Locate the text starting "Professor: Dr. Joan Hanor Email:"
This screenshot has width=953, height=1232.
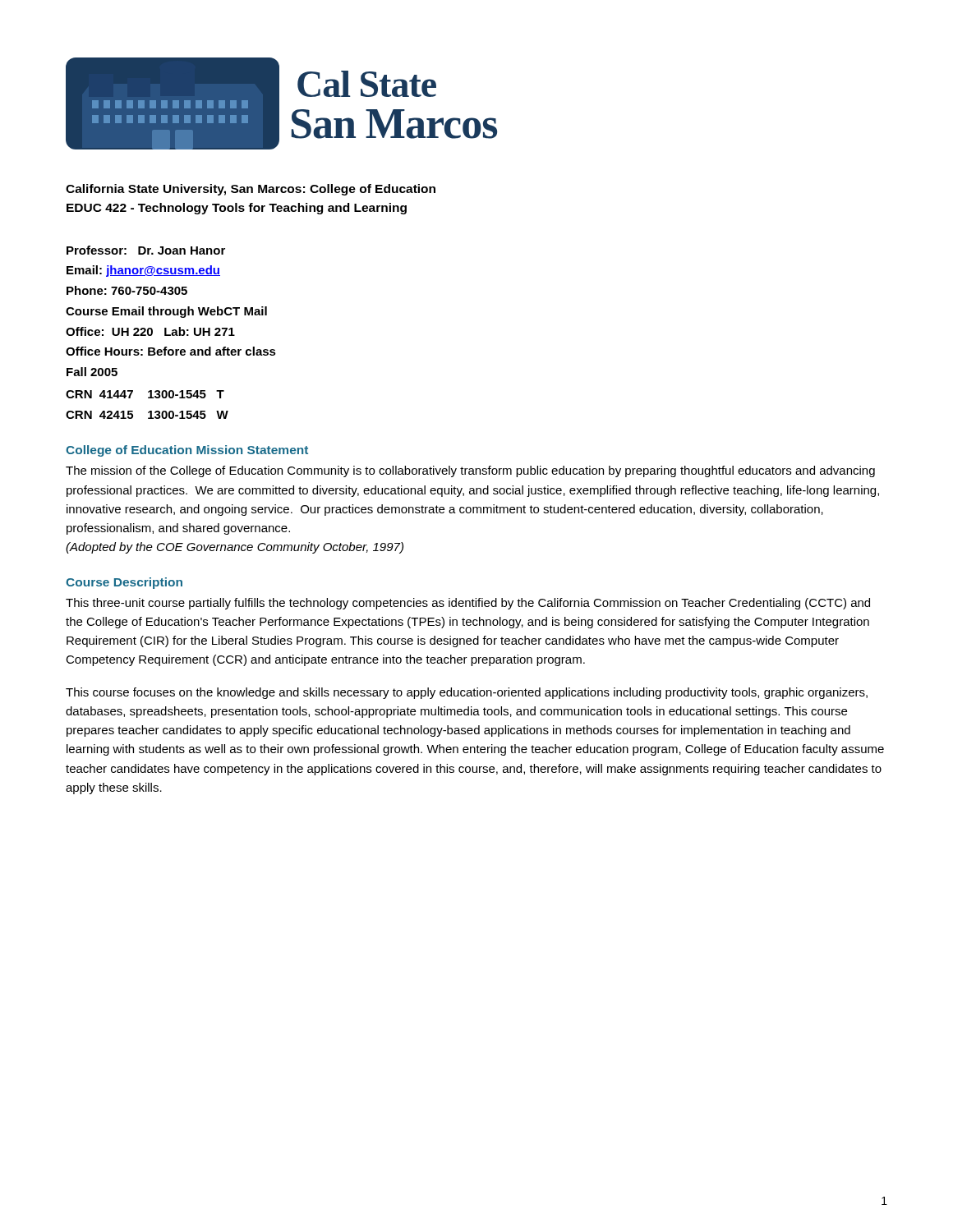point(171,334)
